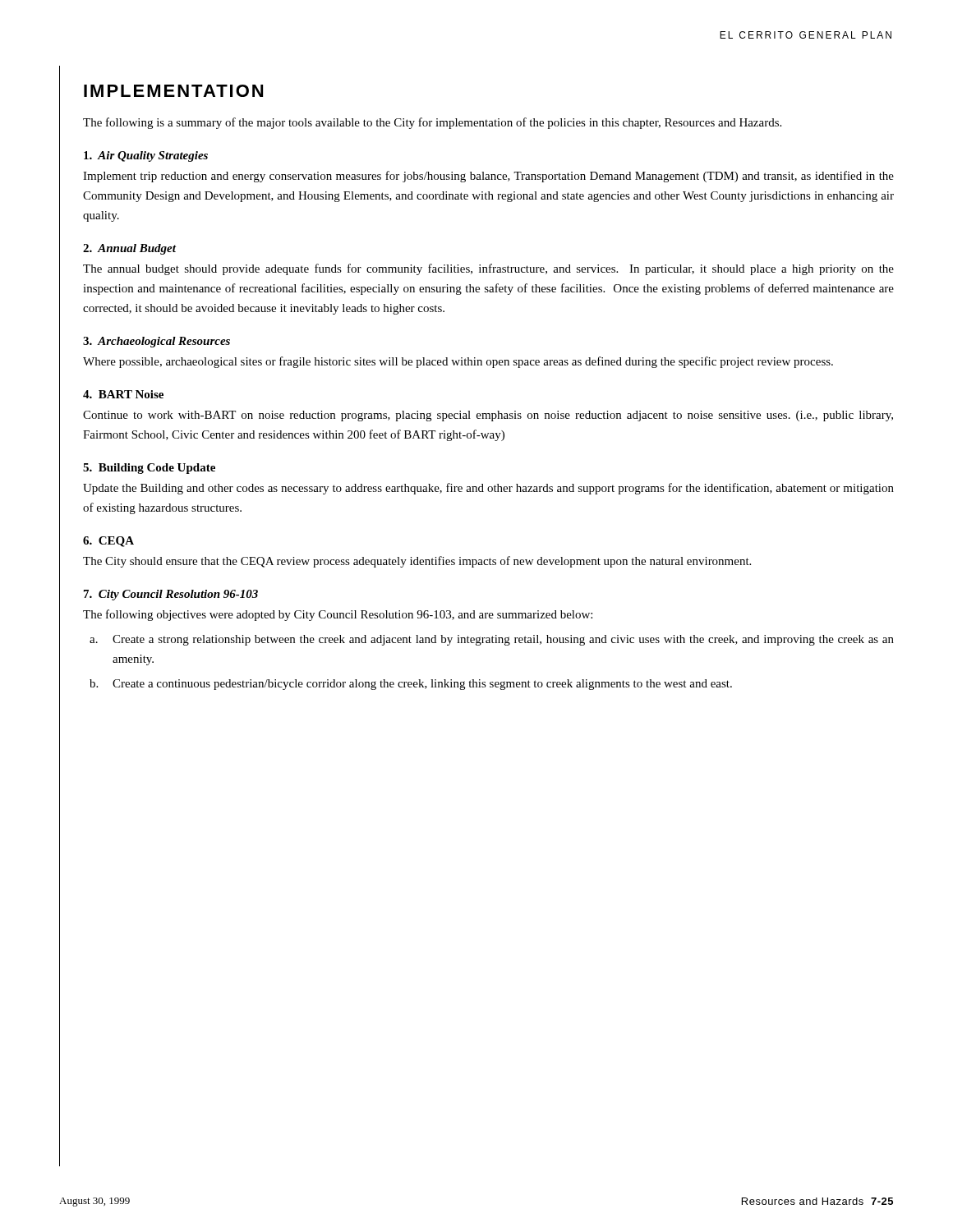Locate the text block containing "The following is"

[433, 122]
